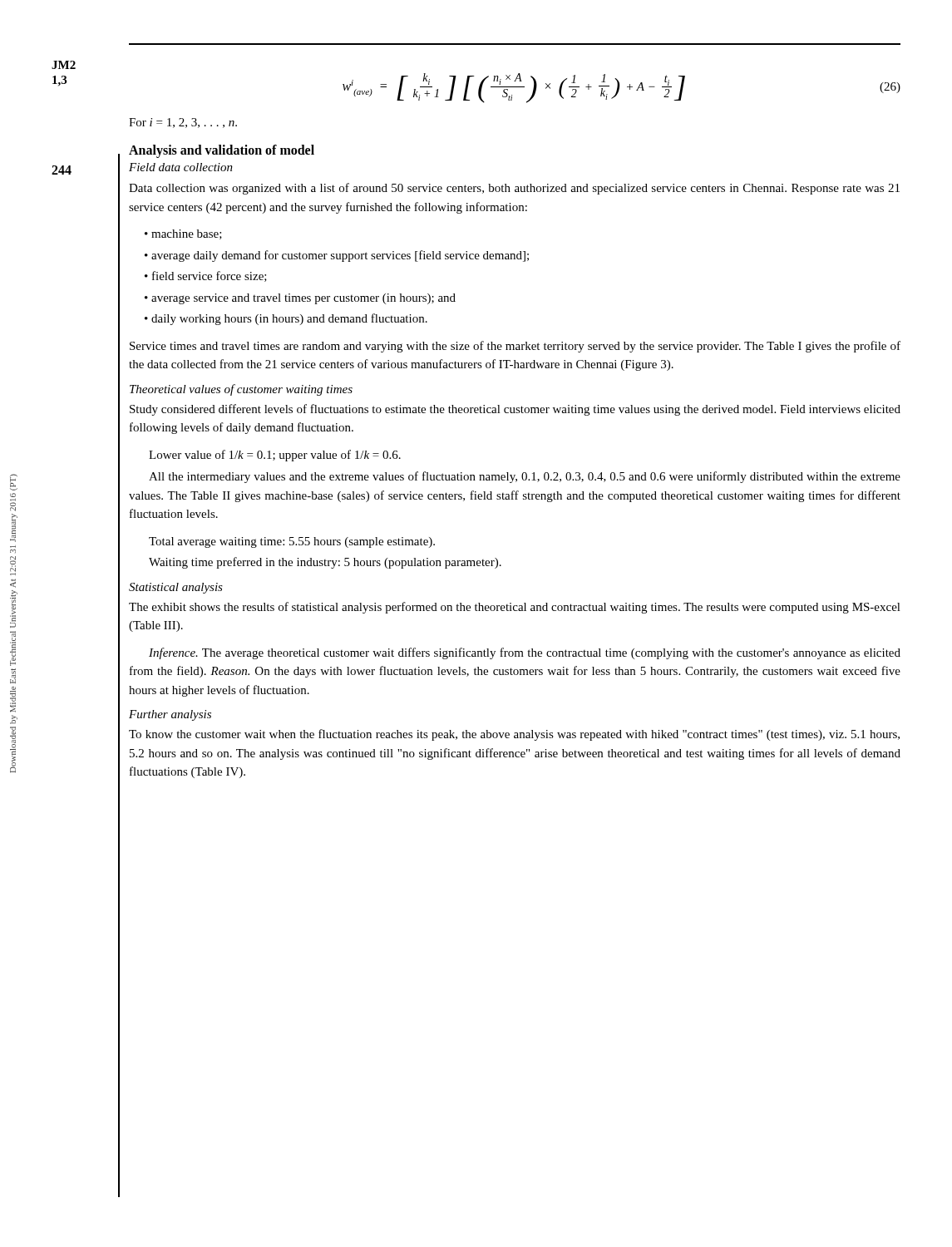952x1247 pixels.
Task: Find the block starting "All the intermediary values and"
Action: click(515, 495)
